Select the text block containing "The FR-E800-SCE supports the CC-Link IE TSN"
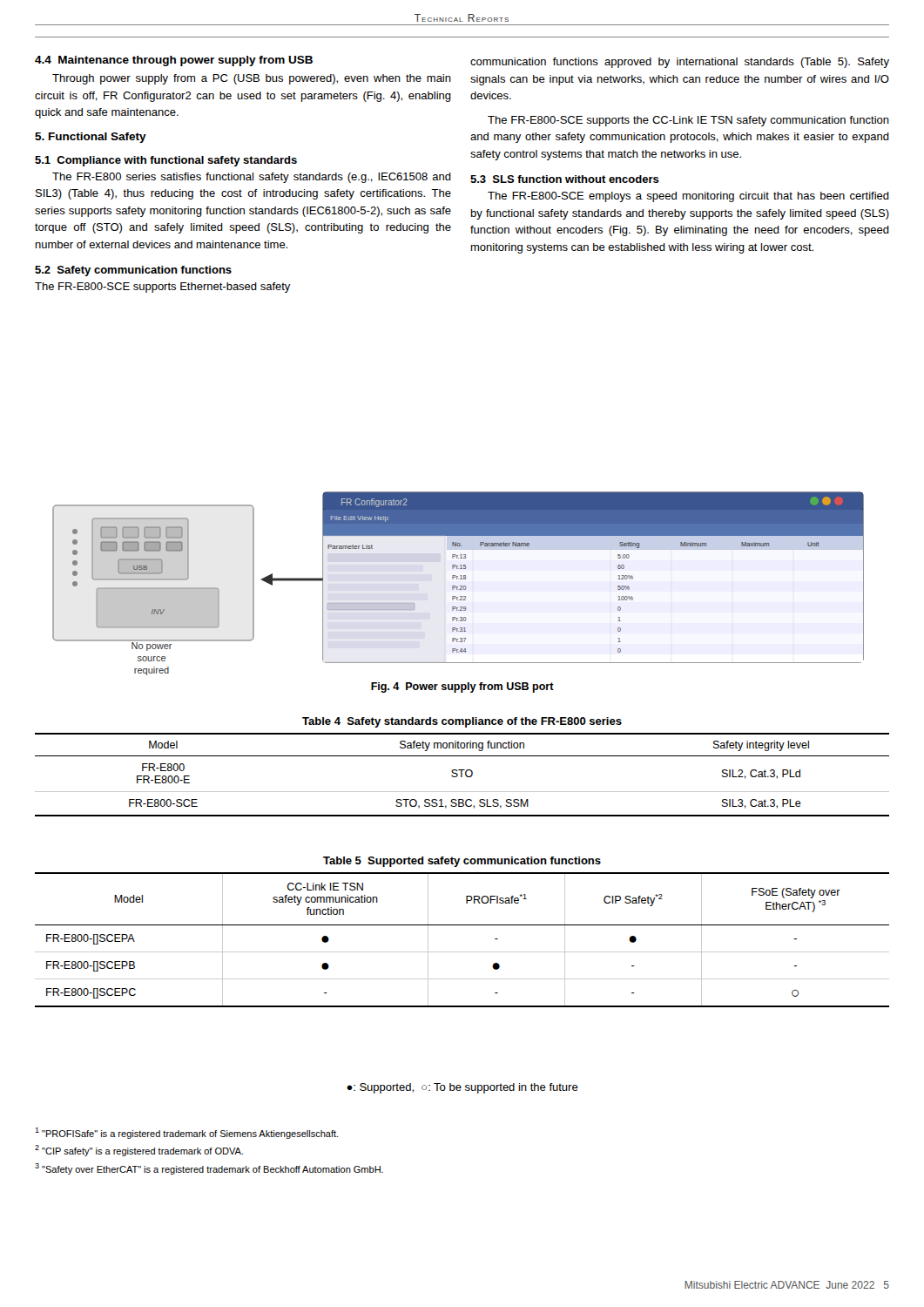Viewport: 924px width, 1307px height. pyautogui.click(x=680, y=137)
